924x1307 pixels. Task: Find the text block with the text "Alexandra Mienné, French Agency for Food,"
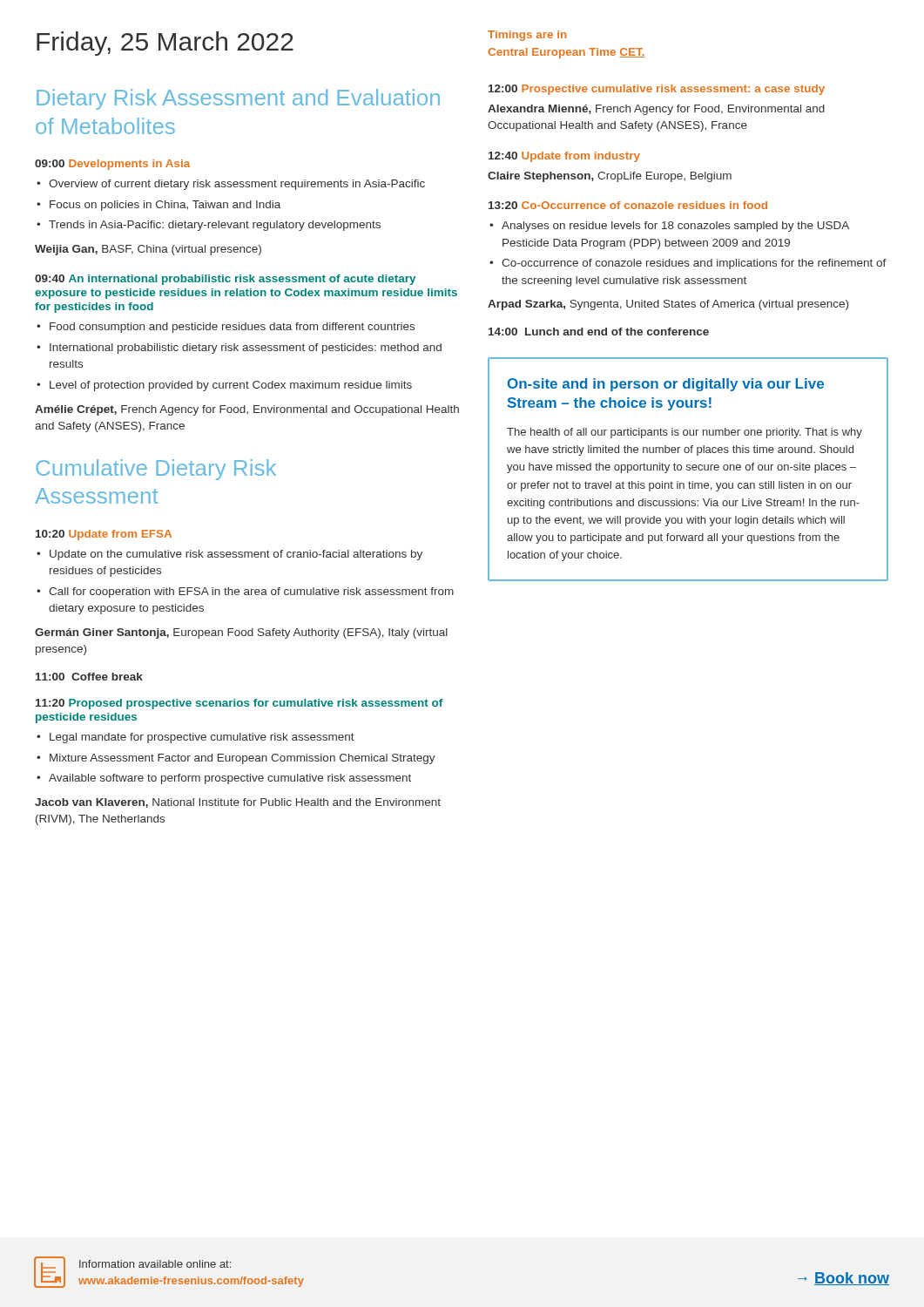[656, 117]
